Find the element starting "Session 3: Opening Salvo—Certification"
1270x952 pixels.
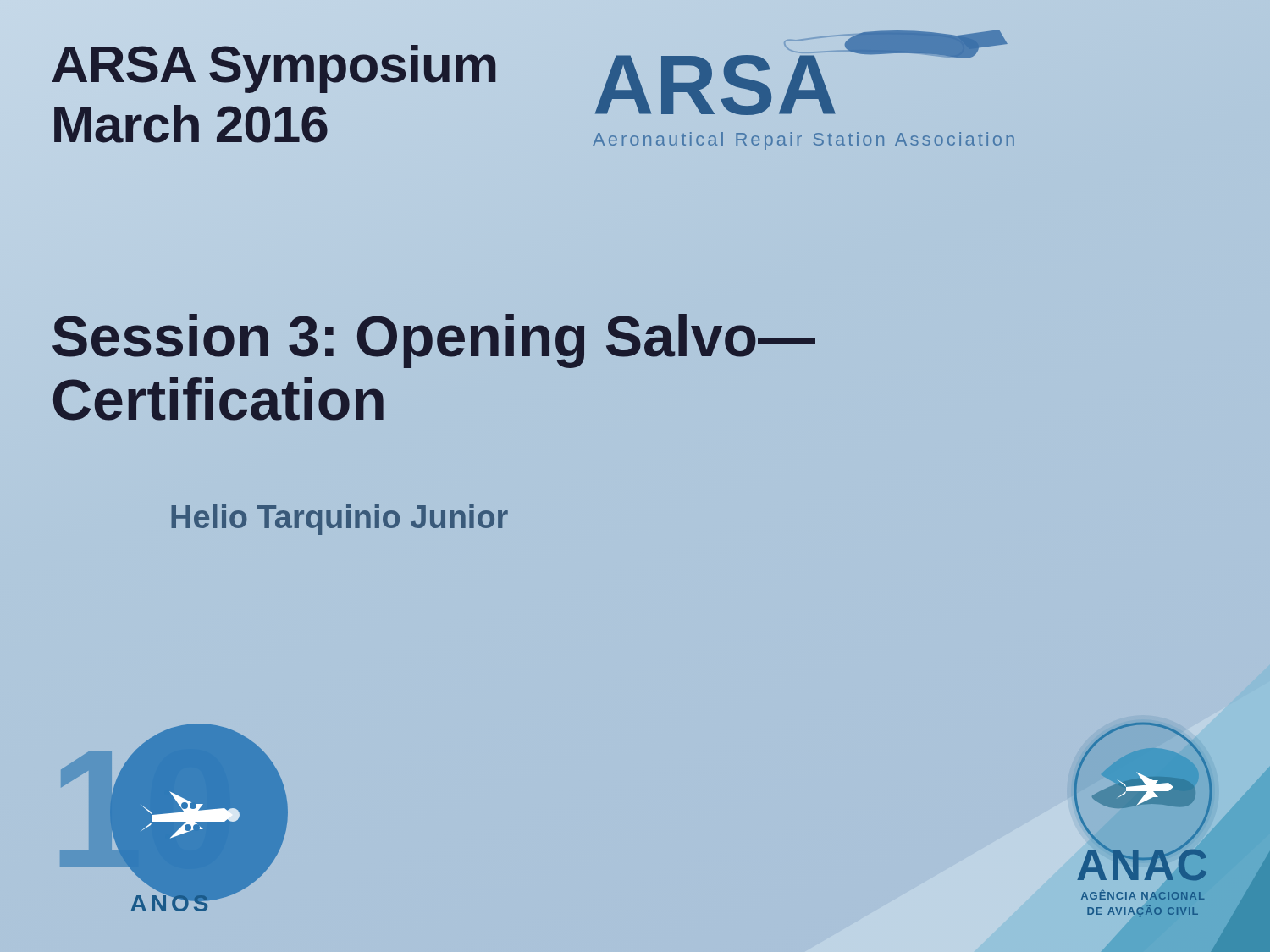516,368
